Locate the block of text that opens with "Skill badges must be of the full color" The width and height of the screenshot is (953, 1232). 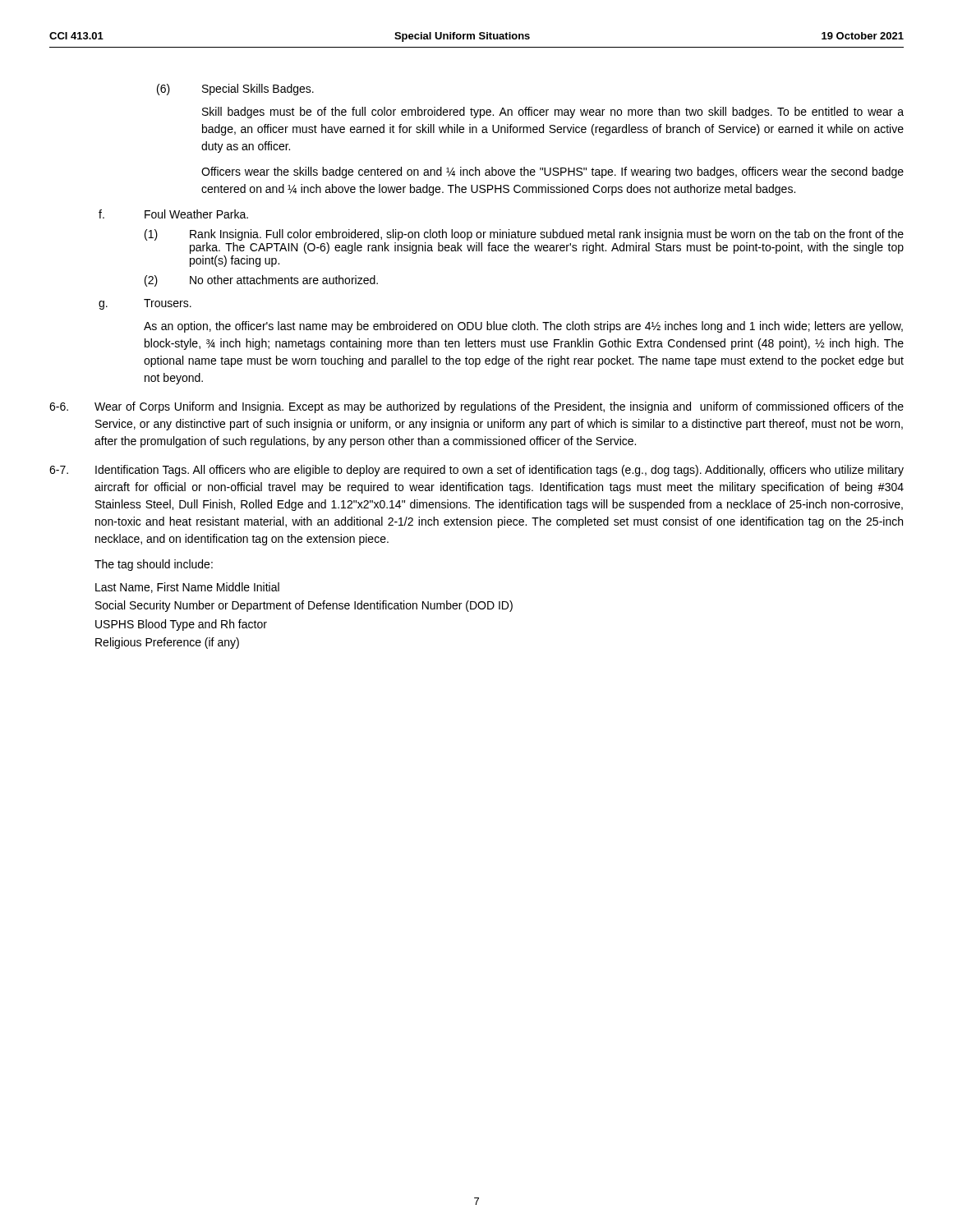coord(553,129)
